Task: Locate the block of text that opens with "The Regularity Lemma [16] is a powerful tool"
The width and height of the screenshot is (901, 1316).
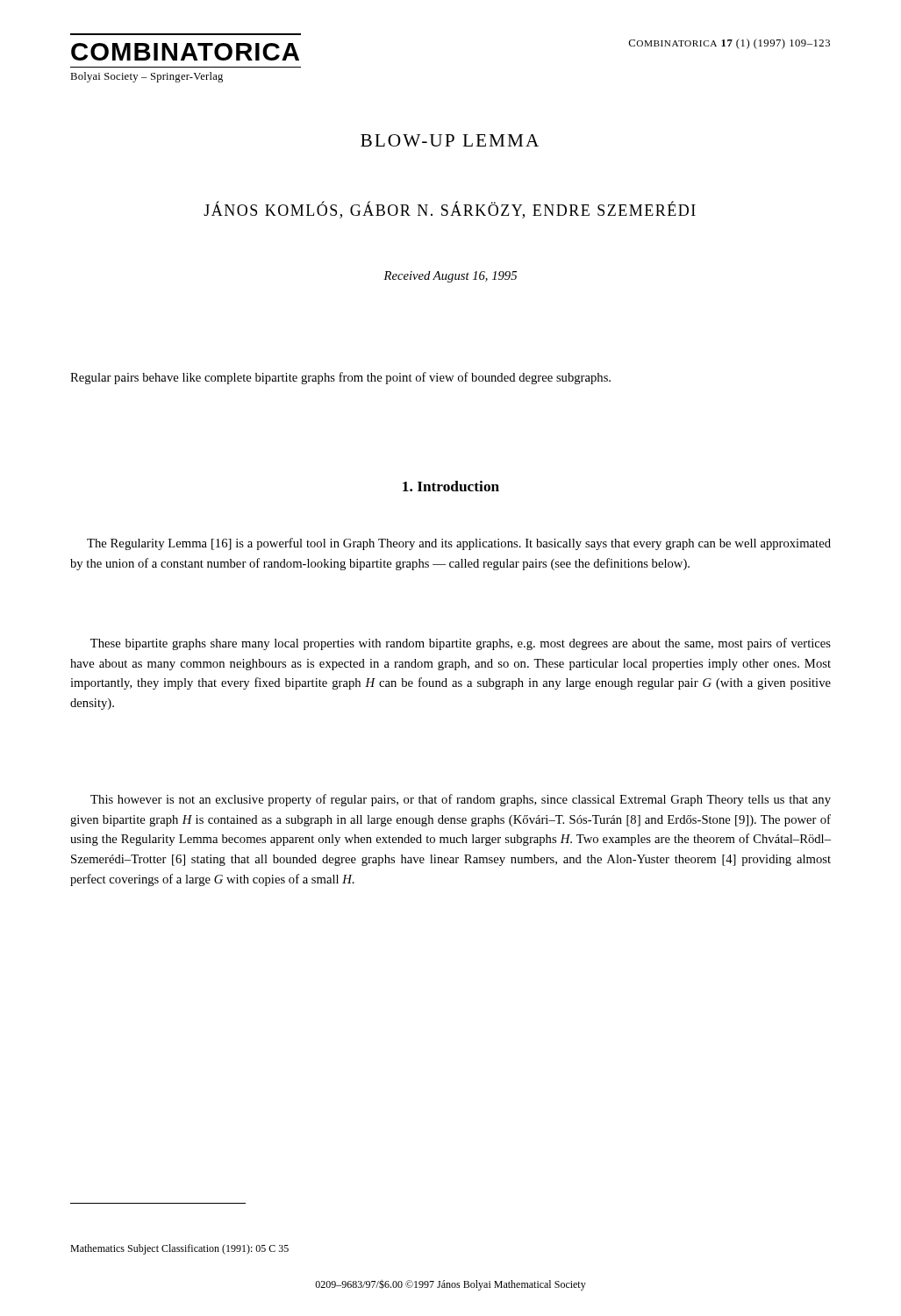Action: pyautogui.click(x=450, y=553)
